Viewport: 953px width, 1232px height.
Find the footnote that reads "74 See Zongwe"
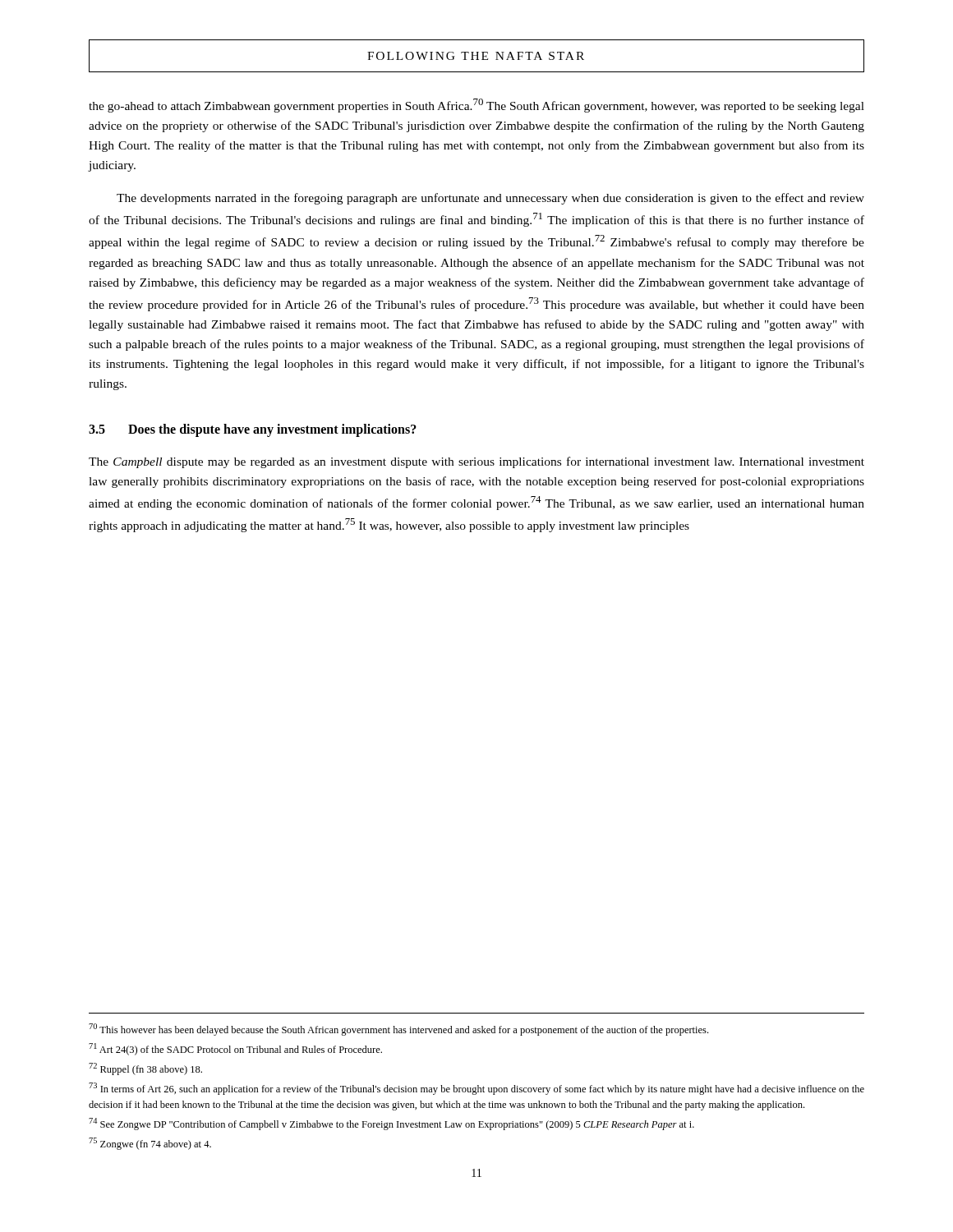pyautogui.click(x=392, y=1123)
